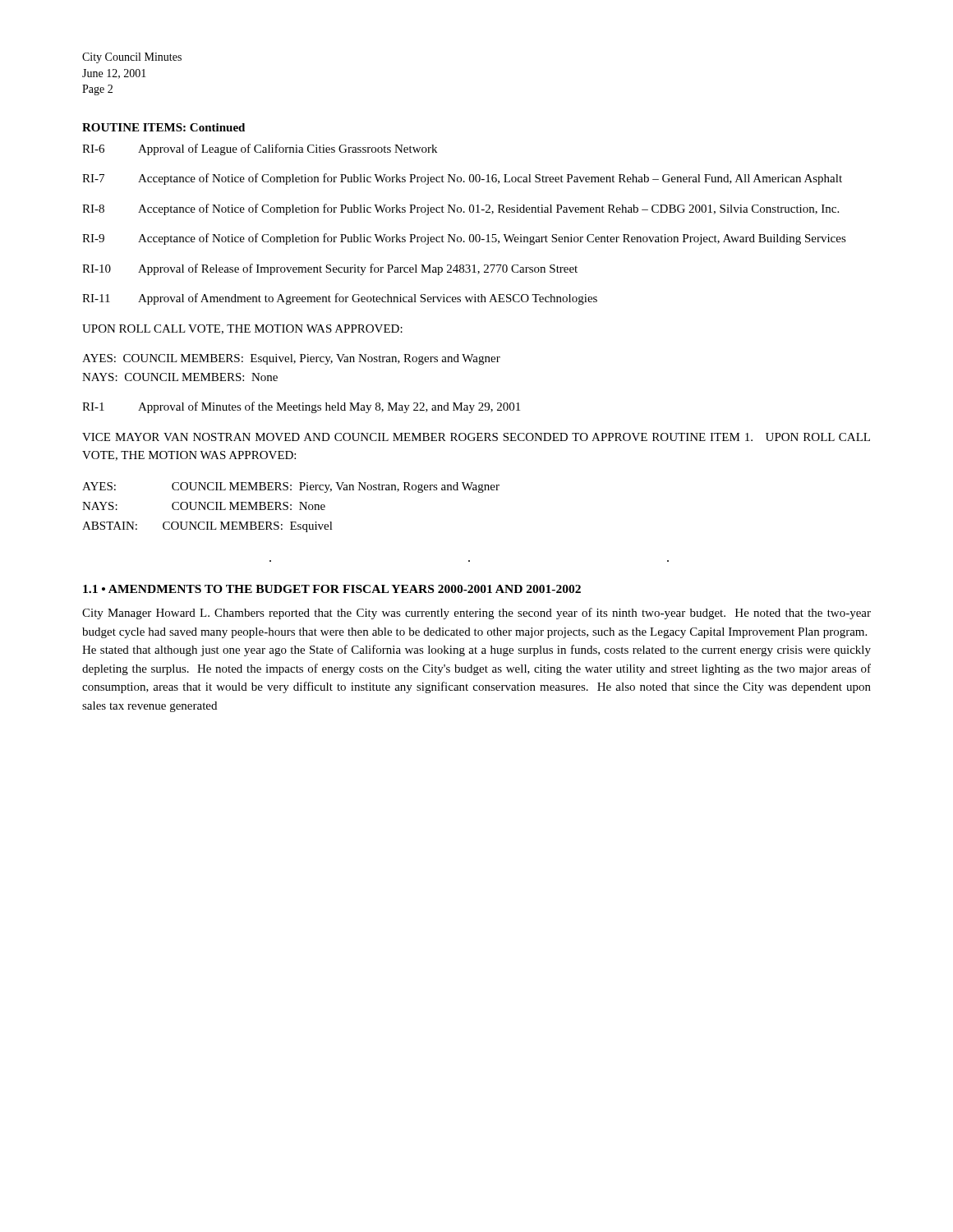Point to the block starting "RI-8 Acceptance of Notice of Completion for"
The image size is (953, 1232).
pyautogui.click(x=476, y=209)
